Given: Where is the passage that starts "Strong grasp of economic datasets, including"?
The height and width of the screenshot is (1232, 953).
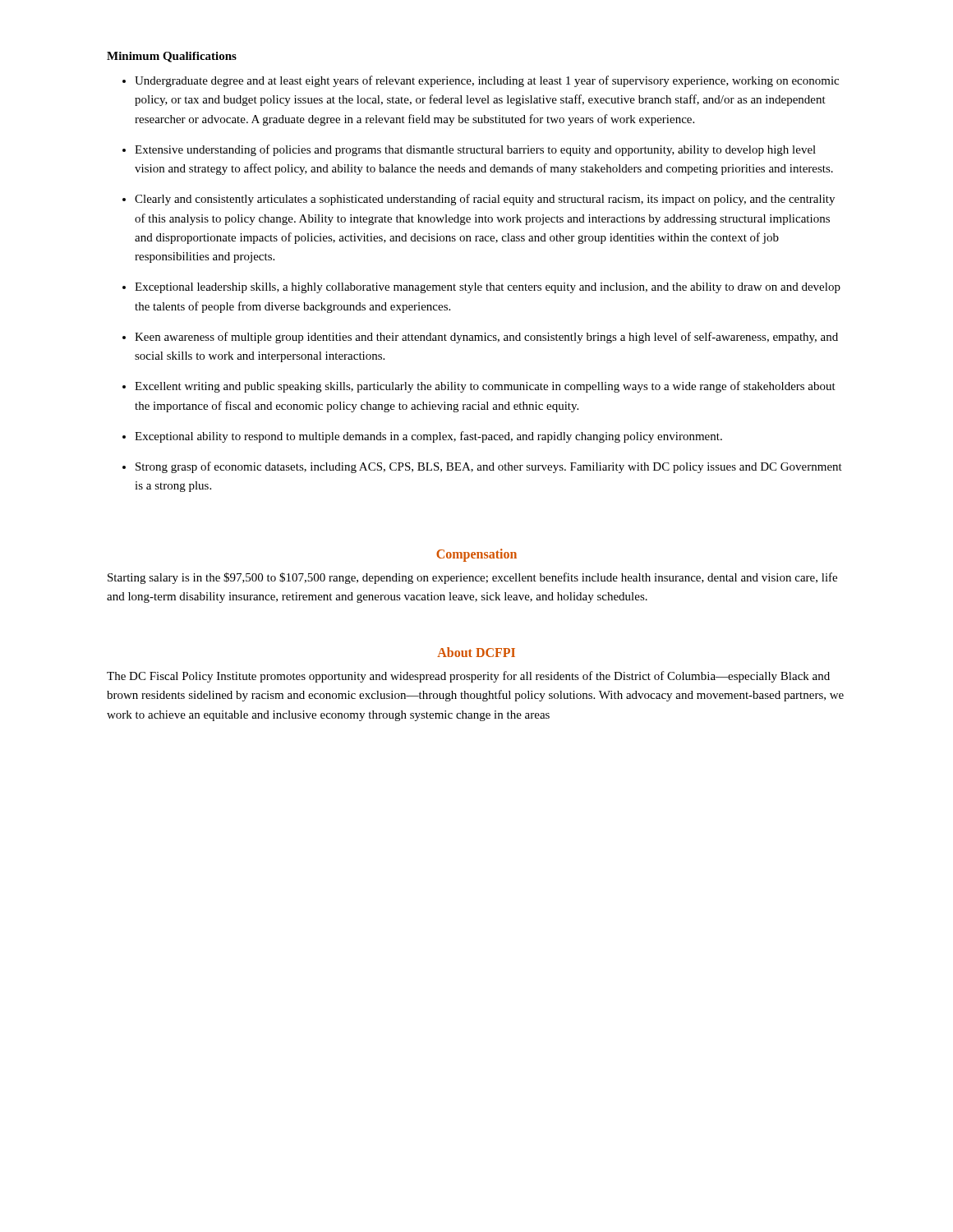Looking at the screenshot, I should click(x=488, y=476).
